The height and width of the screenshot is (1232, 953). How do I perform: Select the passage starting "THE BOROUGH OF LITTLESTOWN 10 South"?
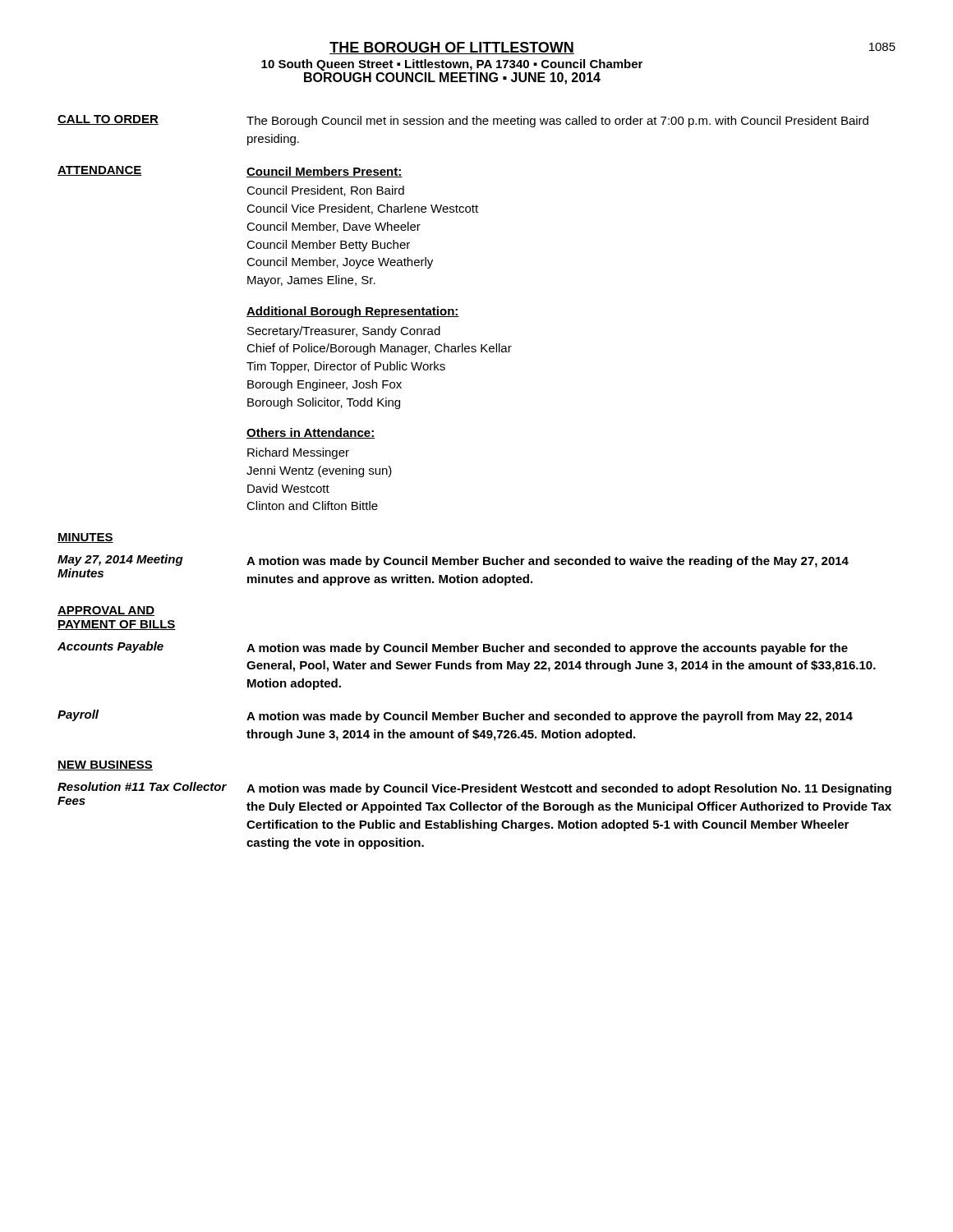(x=452, y=62)
